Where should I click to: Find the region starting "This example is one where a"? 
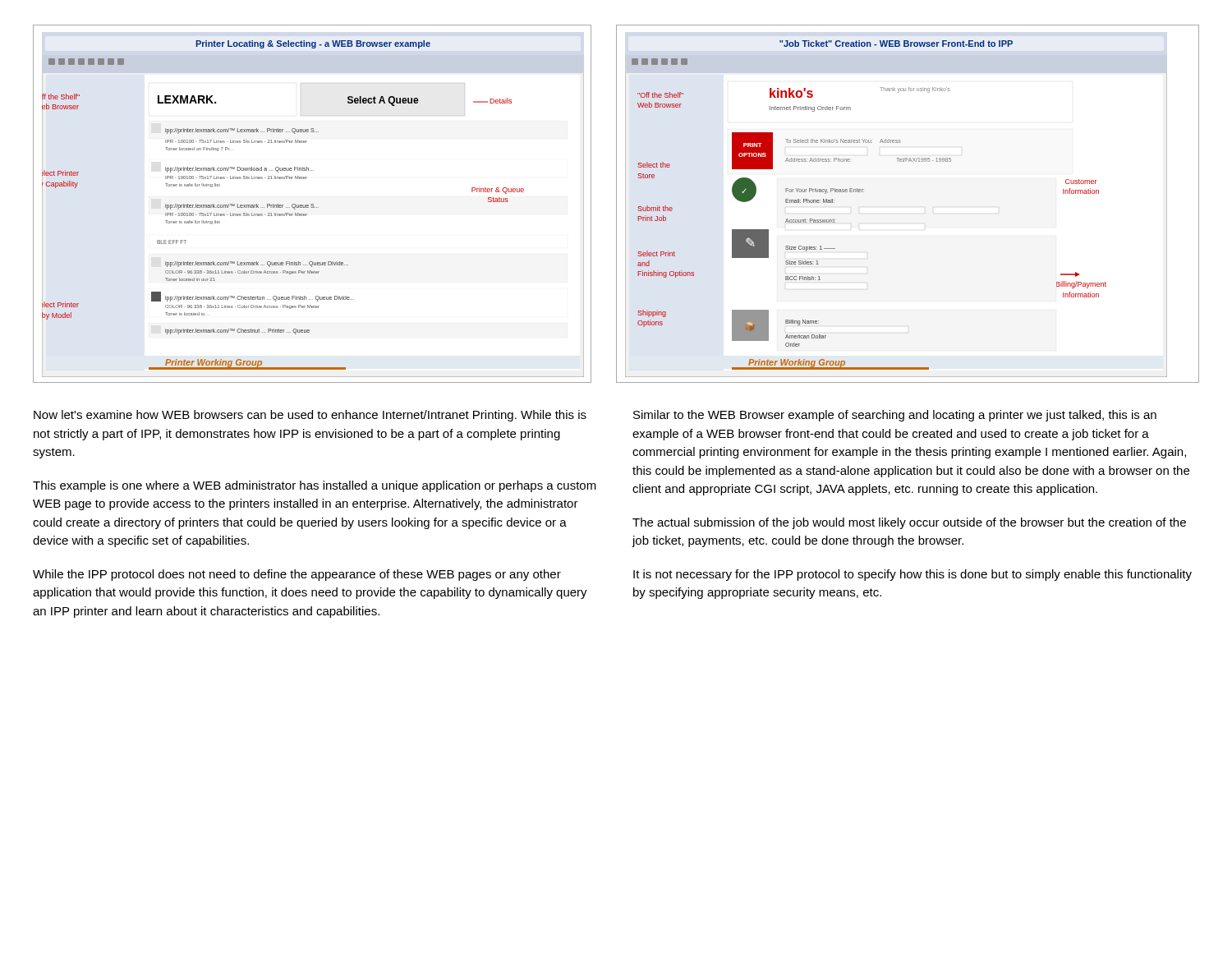[315, 512]
